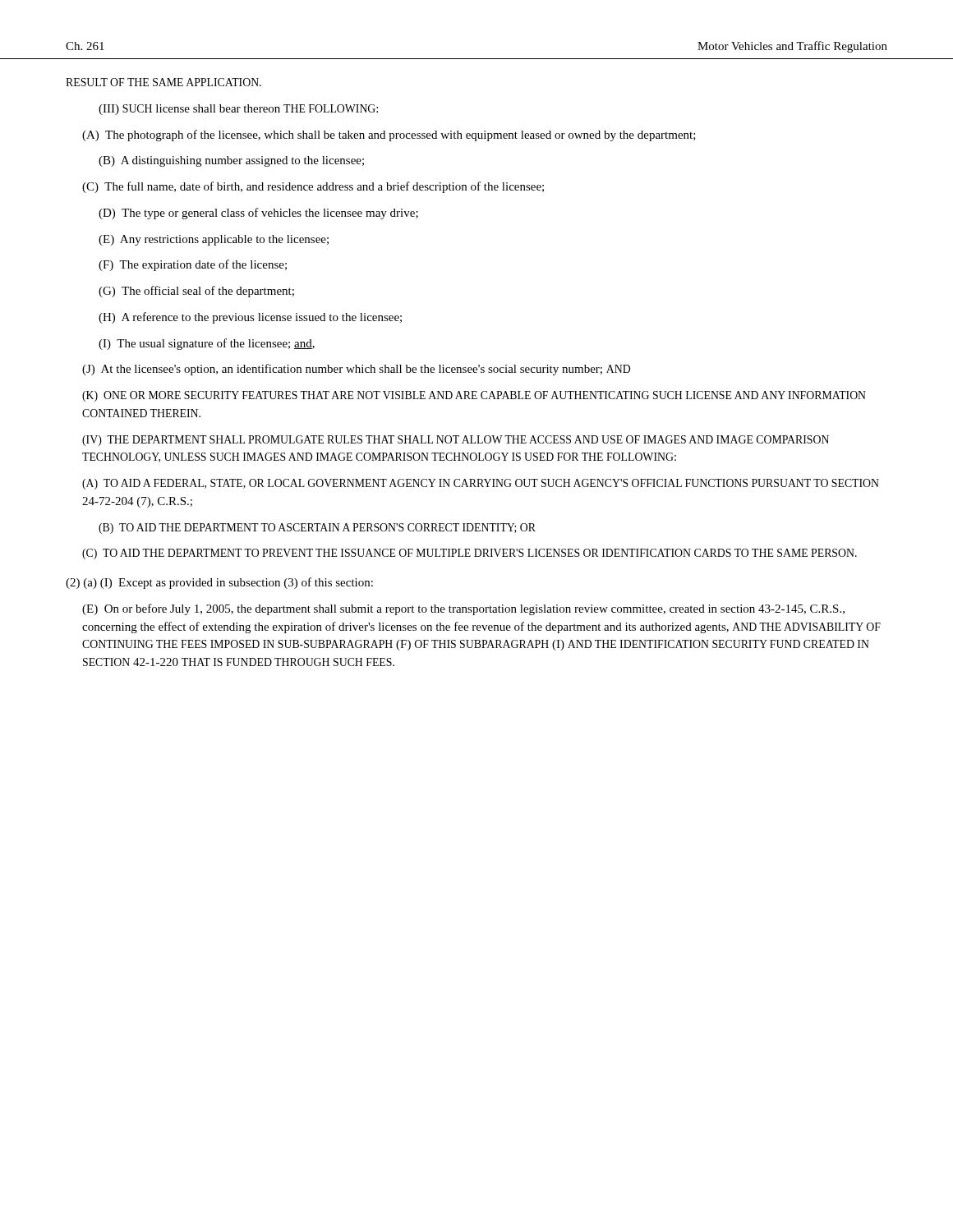Image resolution: width=953 pixels, height=1232 pixels.
Task: Point to the passage starting "(2) (a) (I) Except as provided"
Action: pos(220,582)
